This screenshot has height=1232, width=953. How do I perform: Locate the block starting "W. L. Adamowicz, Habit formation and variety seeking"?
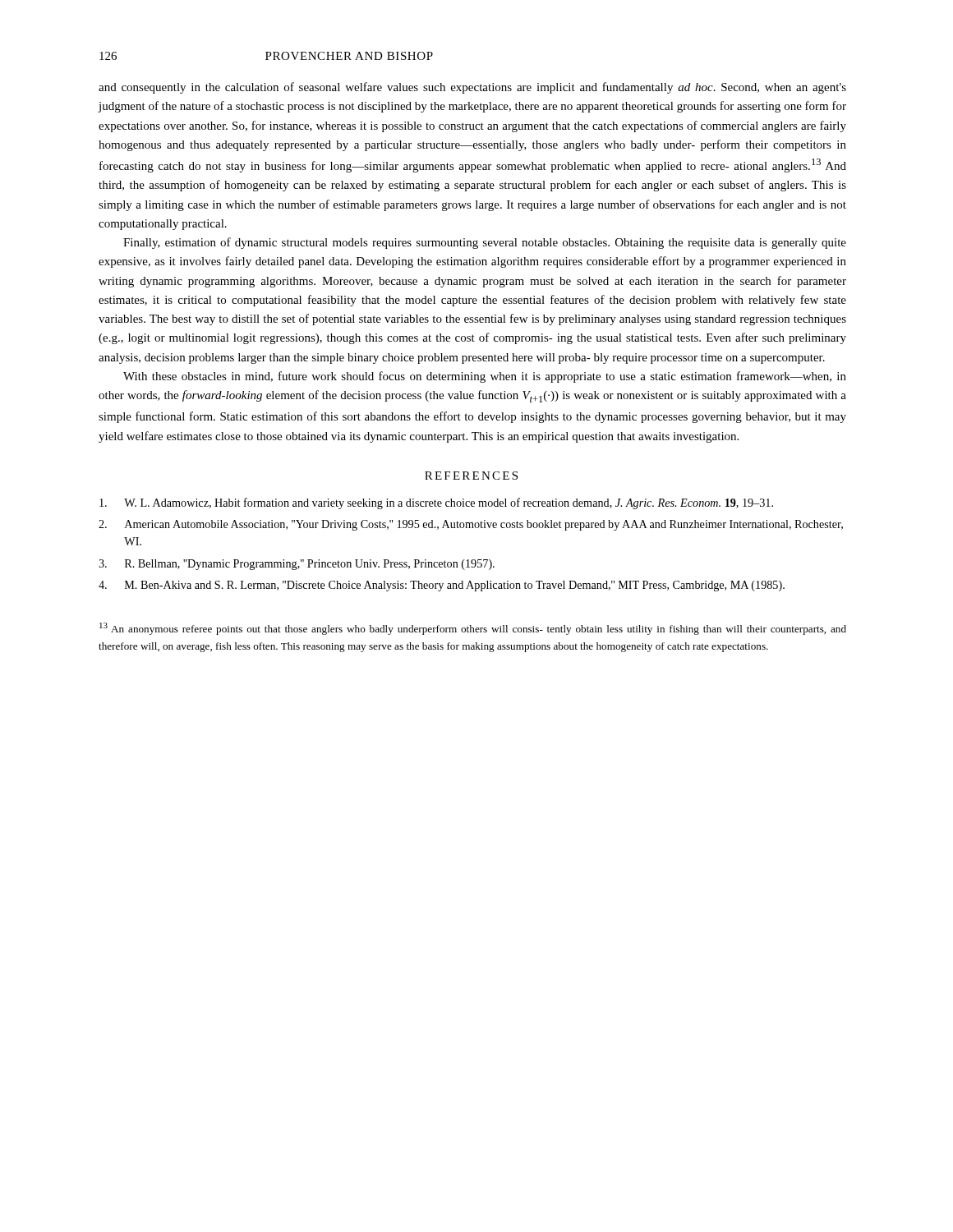click(x=436, y=503)
